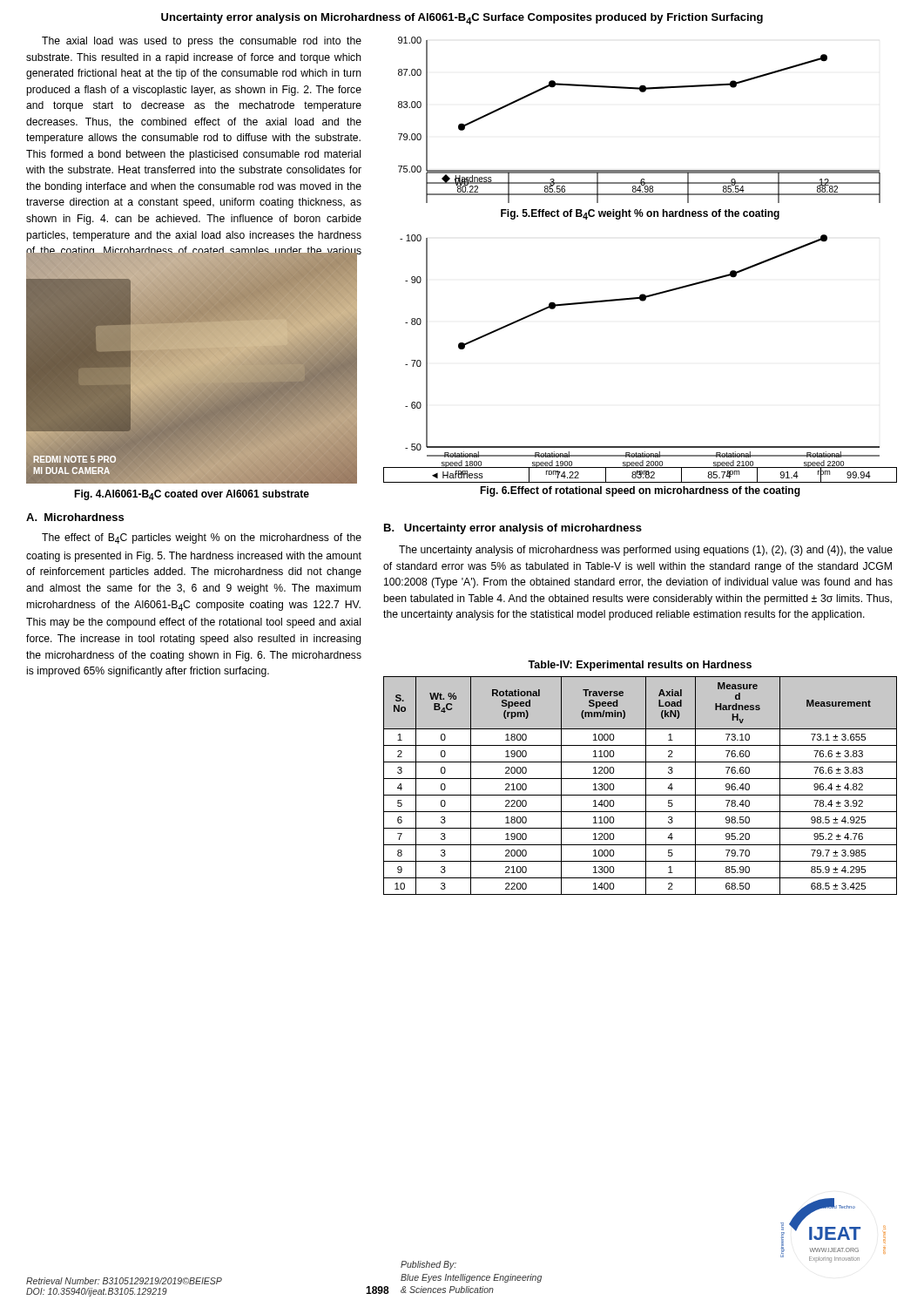Find the caption on this page that starts "Fig. 5.Effect of B4C weight % on hardness"
The width and height of the screenshot is (924, 1307).
point(640,215)
